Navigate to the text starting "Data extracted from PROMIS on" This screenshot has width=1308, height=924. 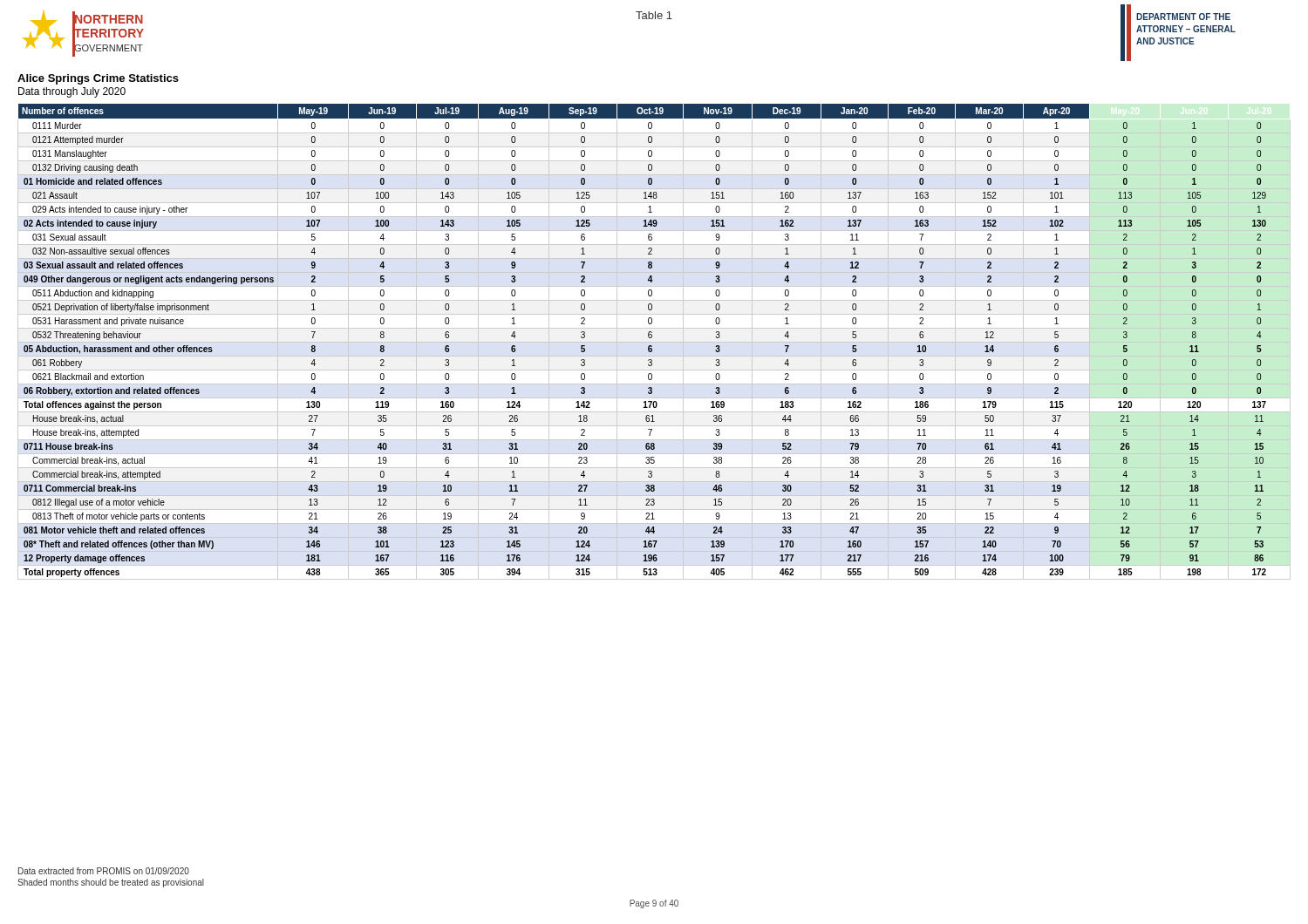[103, 871]
